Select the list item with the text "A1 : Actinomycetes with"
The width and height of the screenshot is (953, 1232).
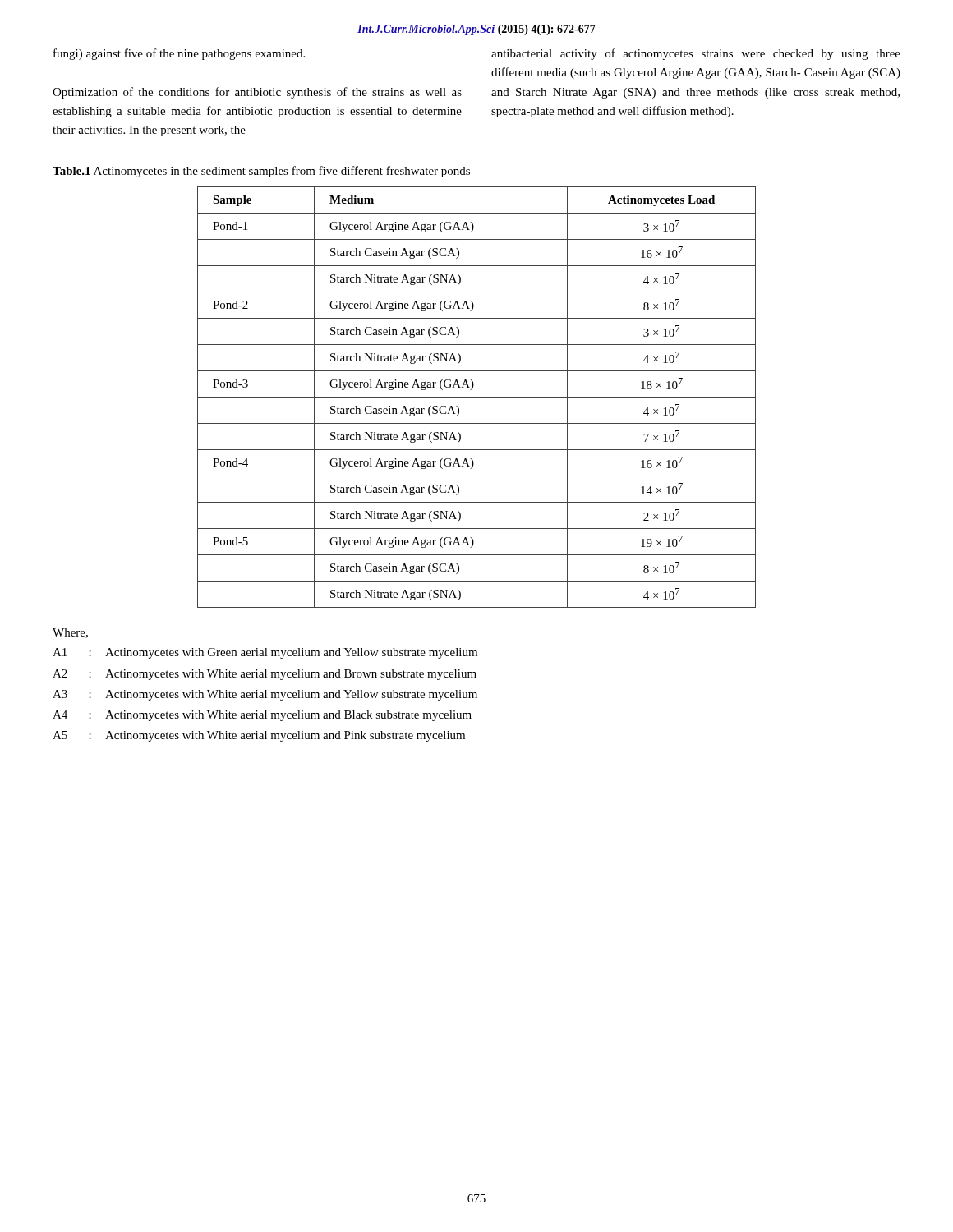(476, 653)
